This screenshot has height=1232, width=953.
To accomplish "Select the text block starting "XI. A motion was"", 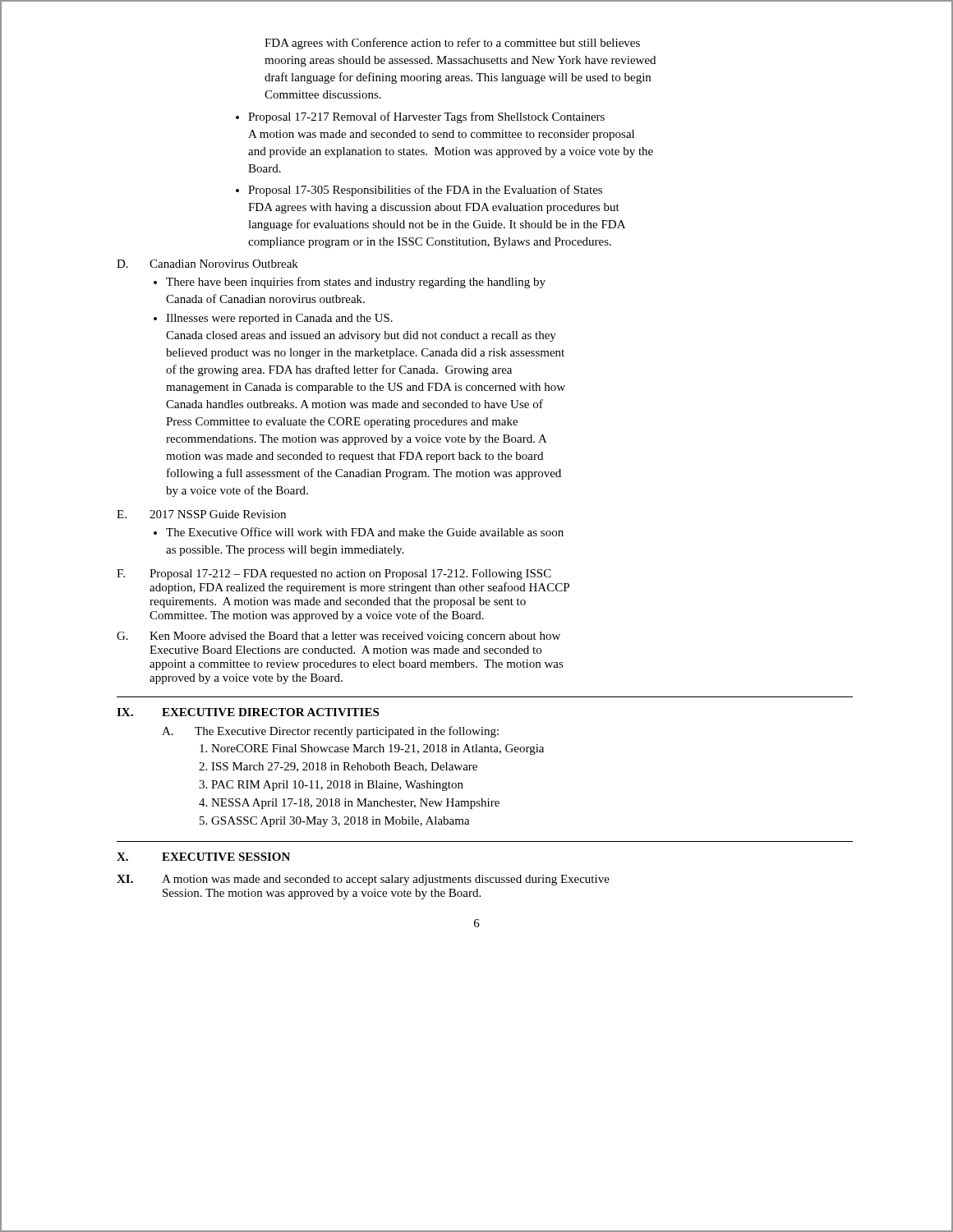I will (485, 886).
